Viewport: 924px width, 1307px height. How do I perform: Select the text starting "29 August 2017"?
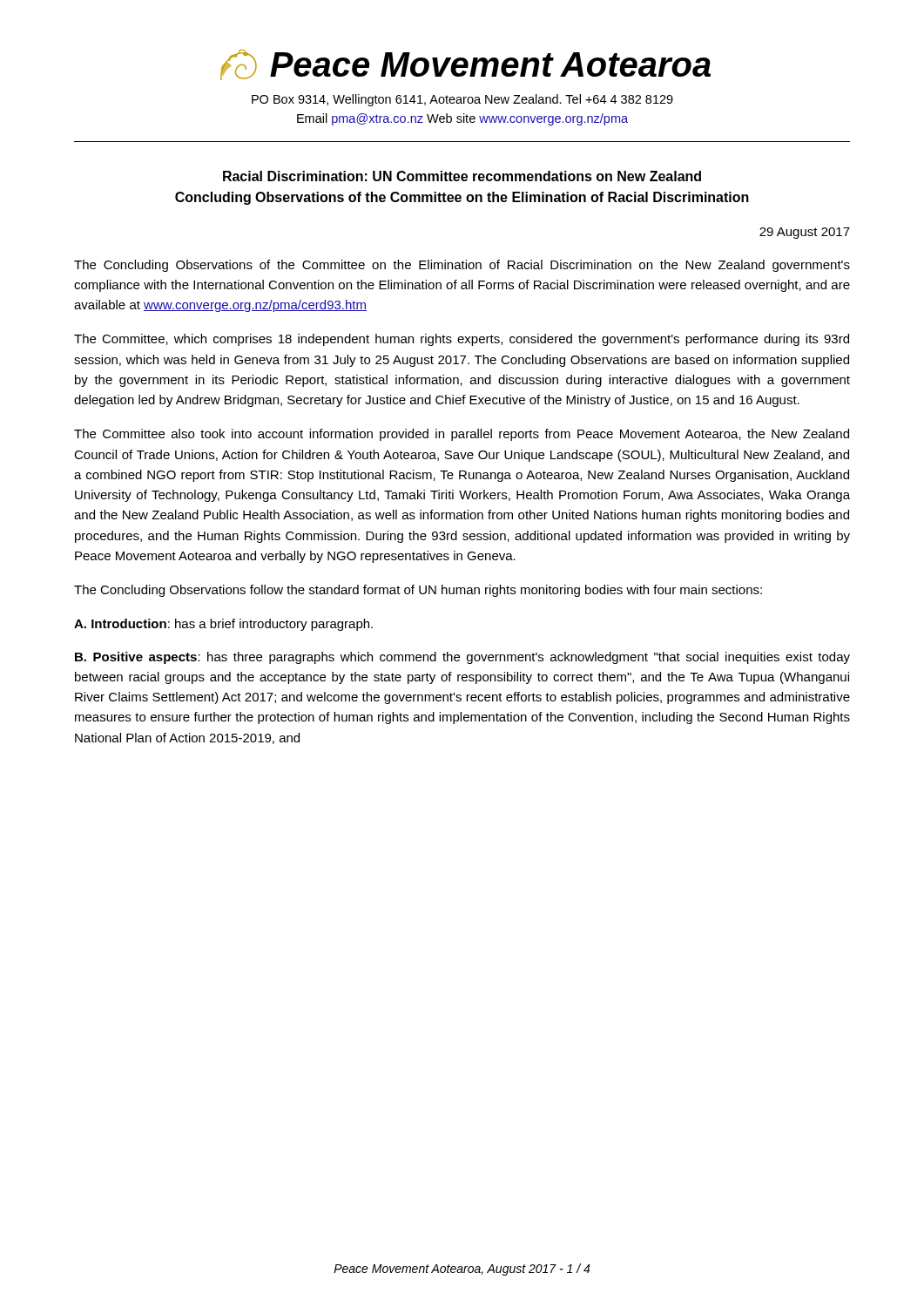pyautogui.click(x=805, y=231)
